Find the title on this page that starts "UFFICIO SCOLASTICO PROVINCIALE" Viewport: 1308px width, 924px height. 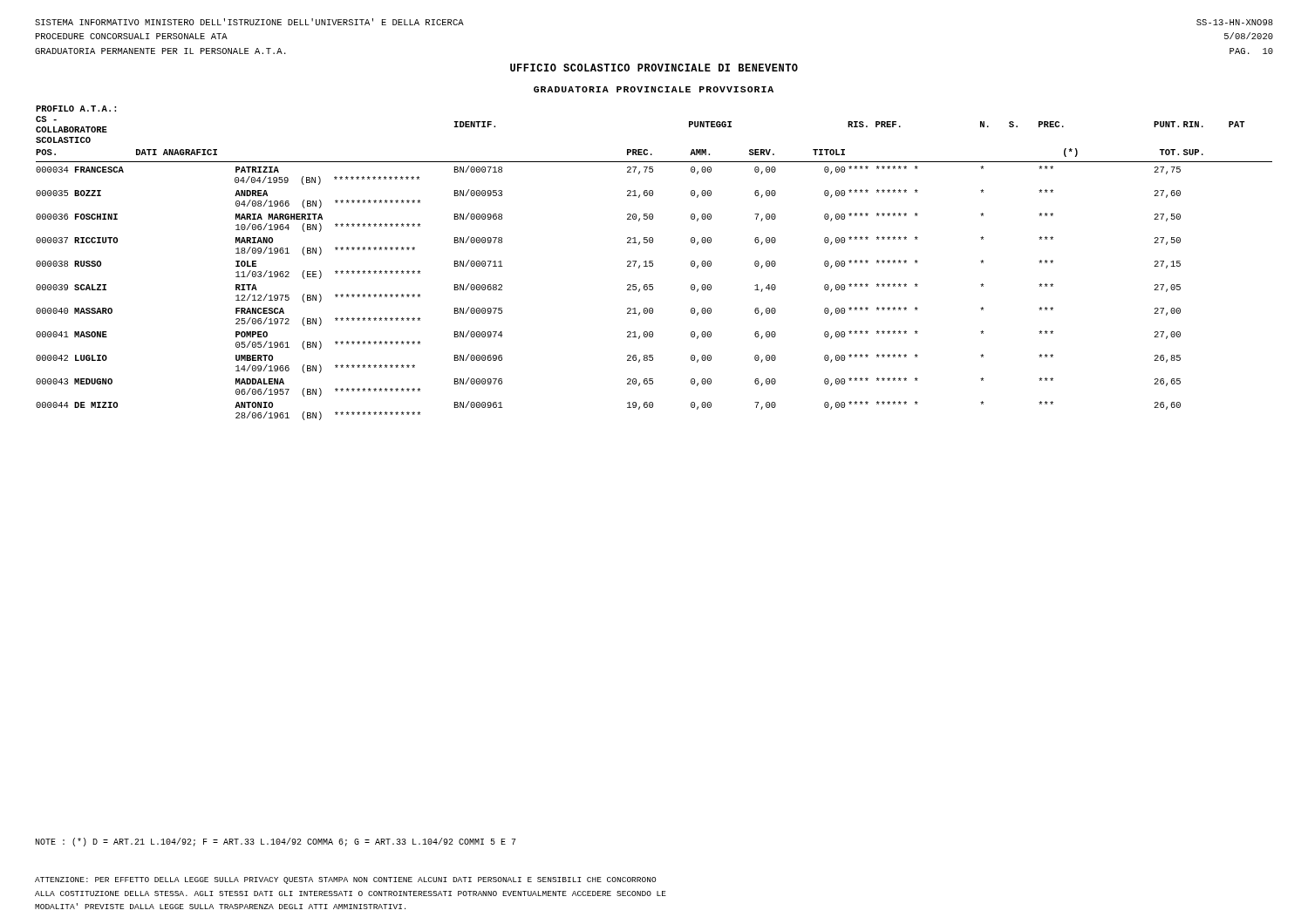click(x=654, y=69)
